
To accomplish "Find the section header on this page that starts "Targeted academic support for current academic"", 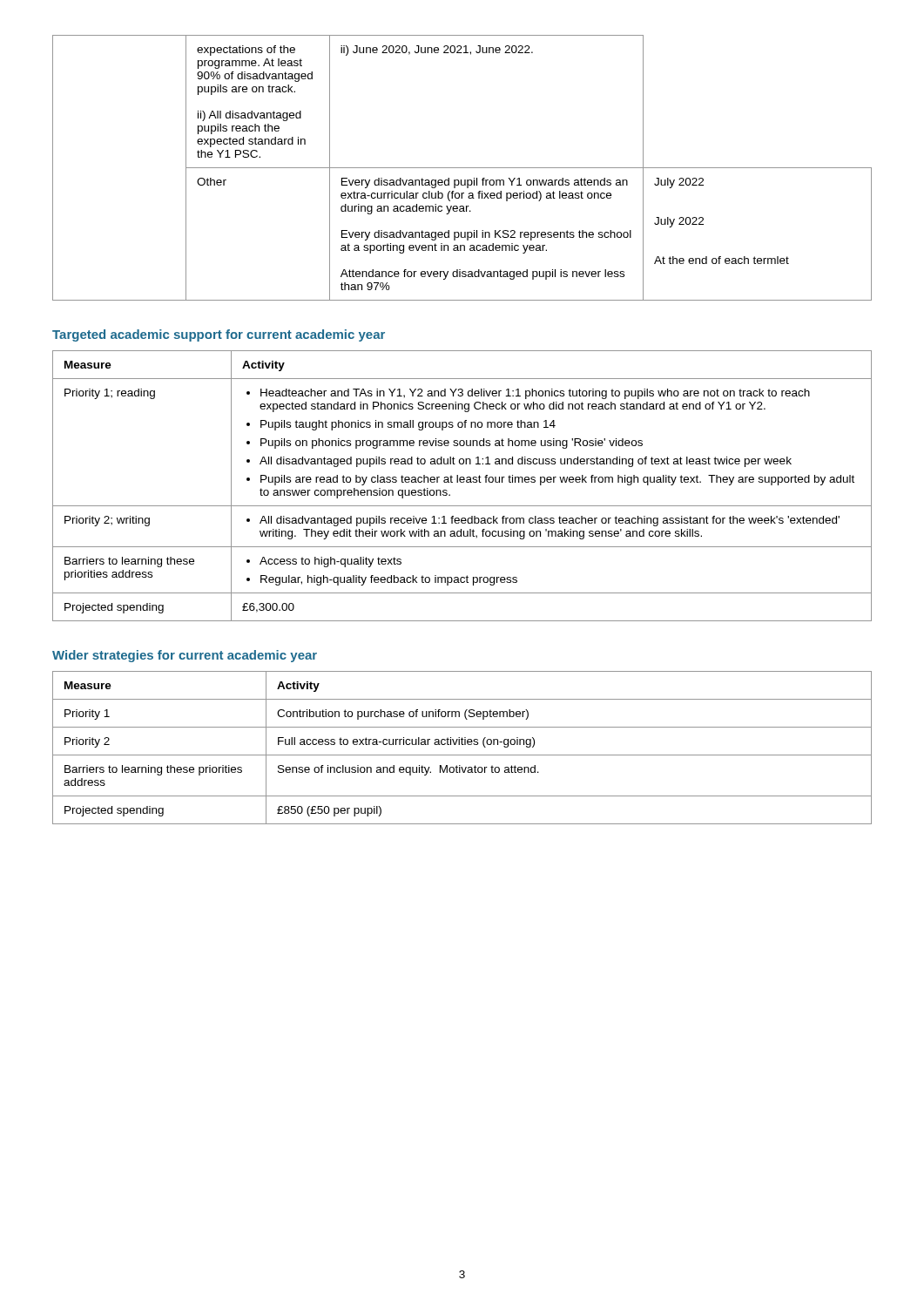I will click(219, 334).
